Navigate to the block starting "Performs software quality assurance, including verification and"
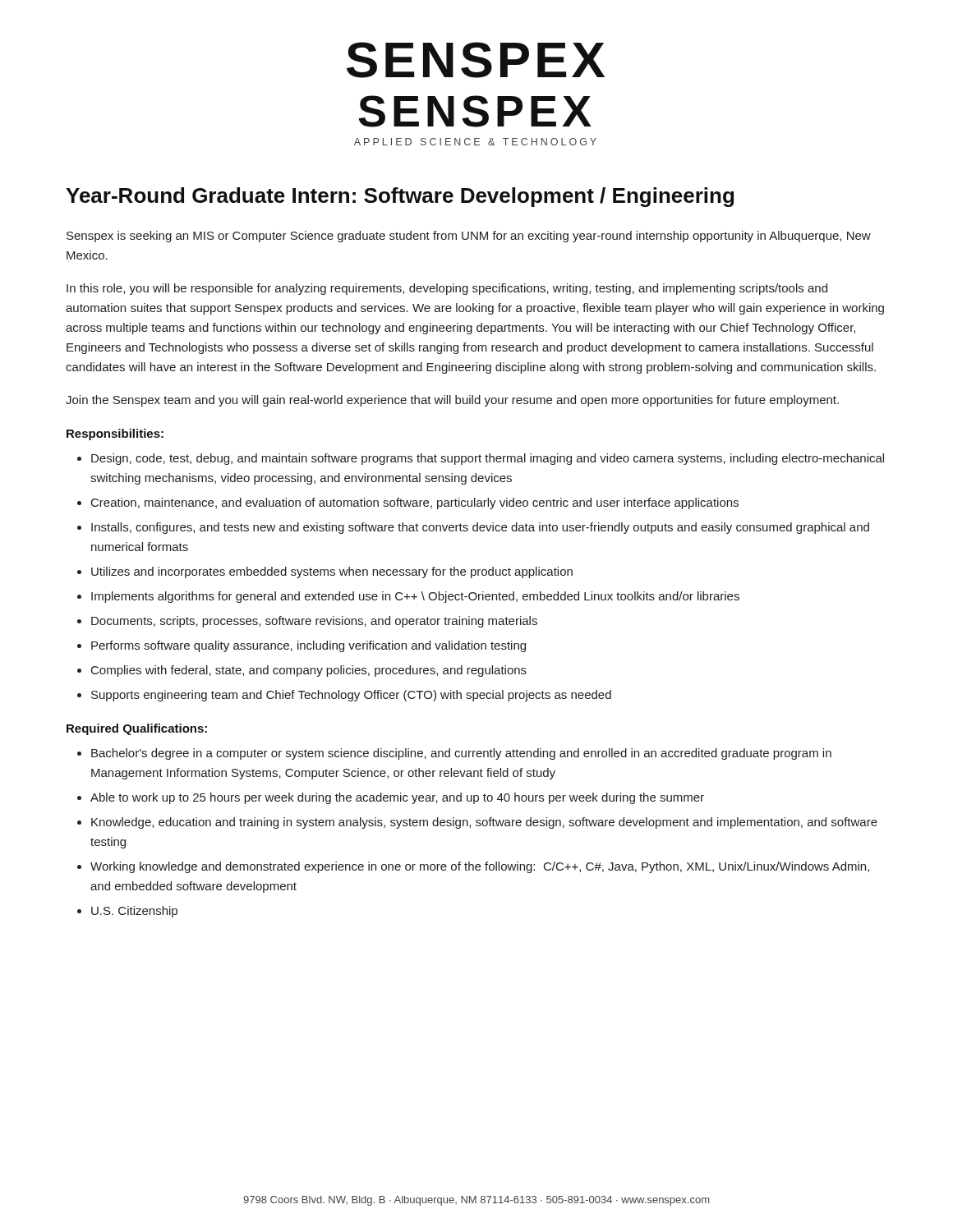 [x=309, y=645]
